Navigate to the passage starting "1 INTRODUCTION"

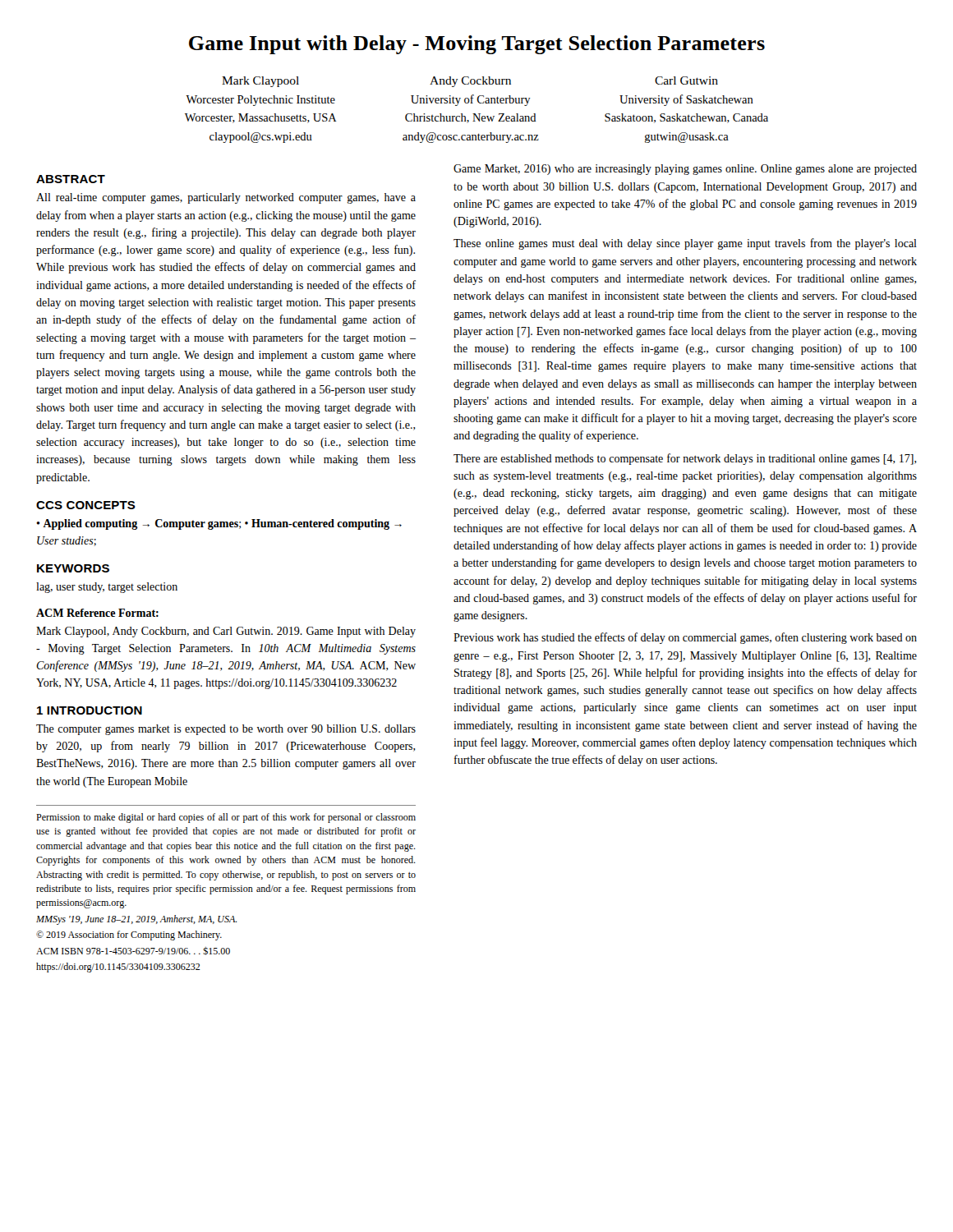90,710
